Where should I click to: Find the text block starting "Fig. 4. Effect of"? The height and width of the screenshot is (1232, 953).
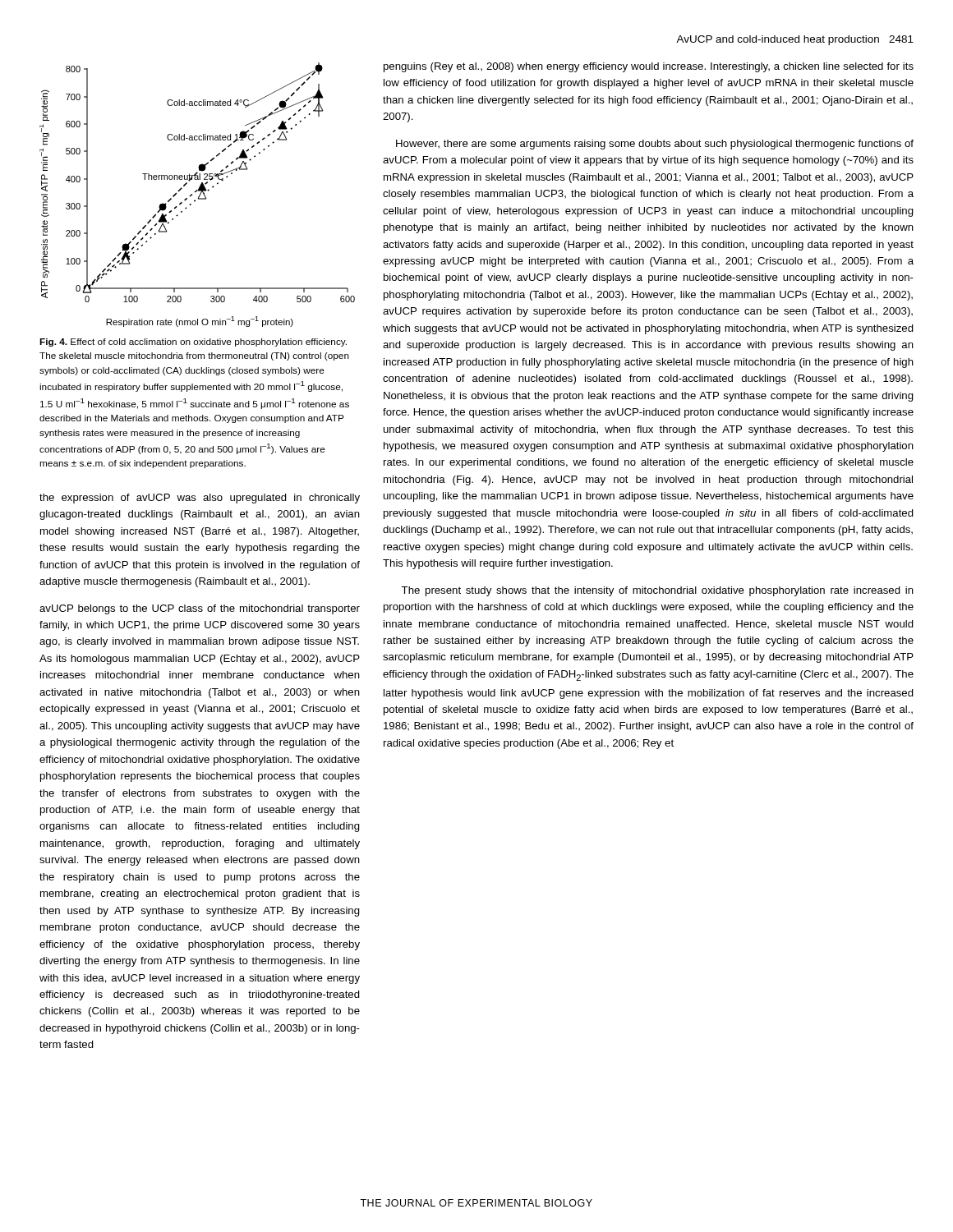tap(194, 403)
